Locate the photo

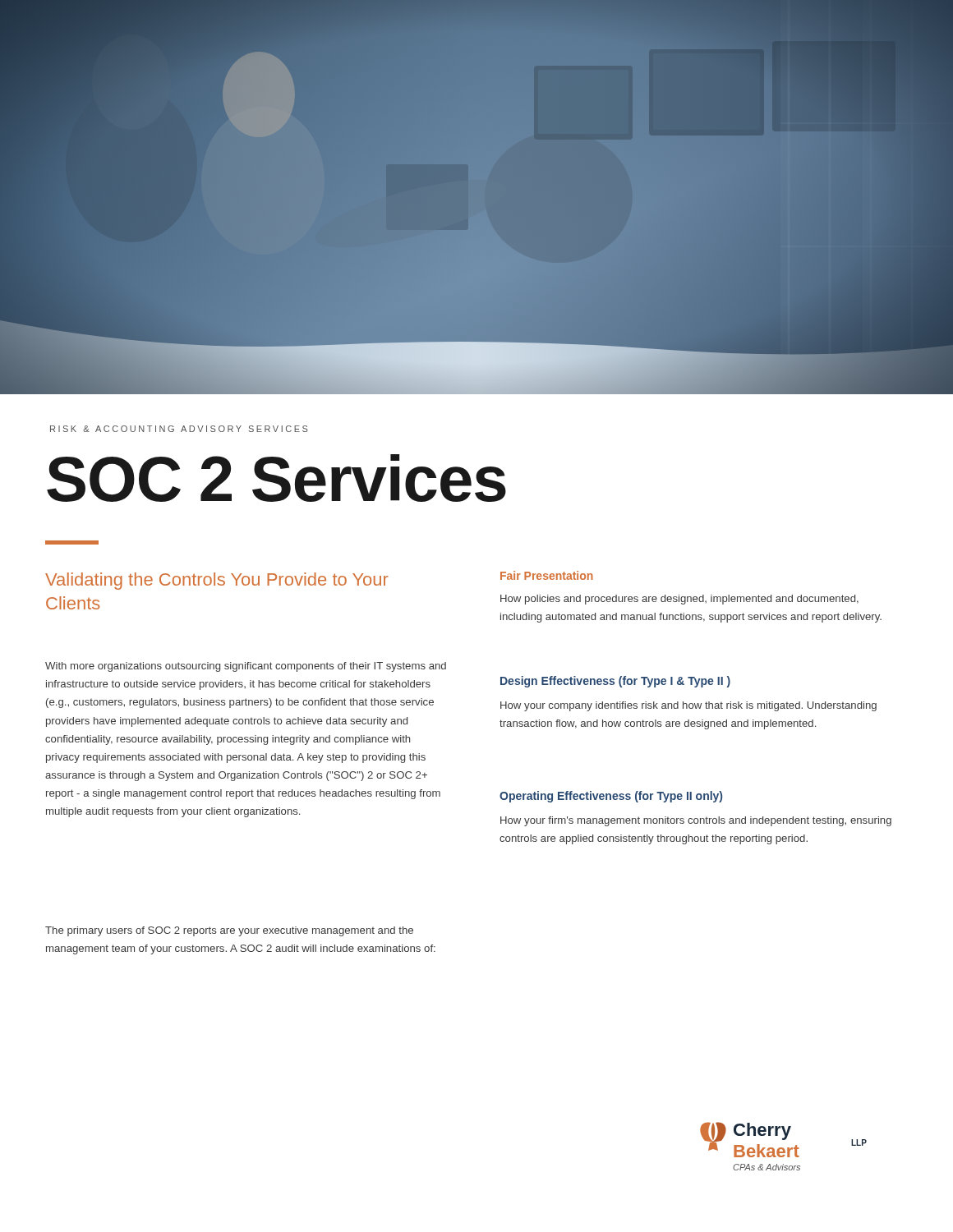[476, 197]
